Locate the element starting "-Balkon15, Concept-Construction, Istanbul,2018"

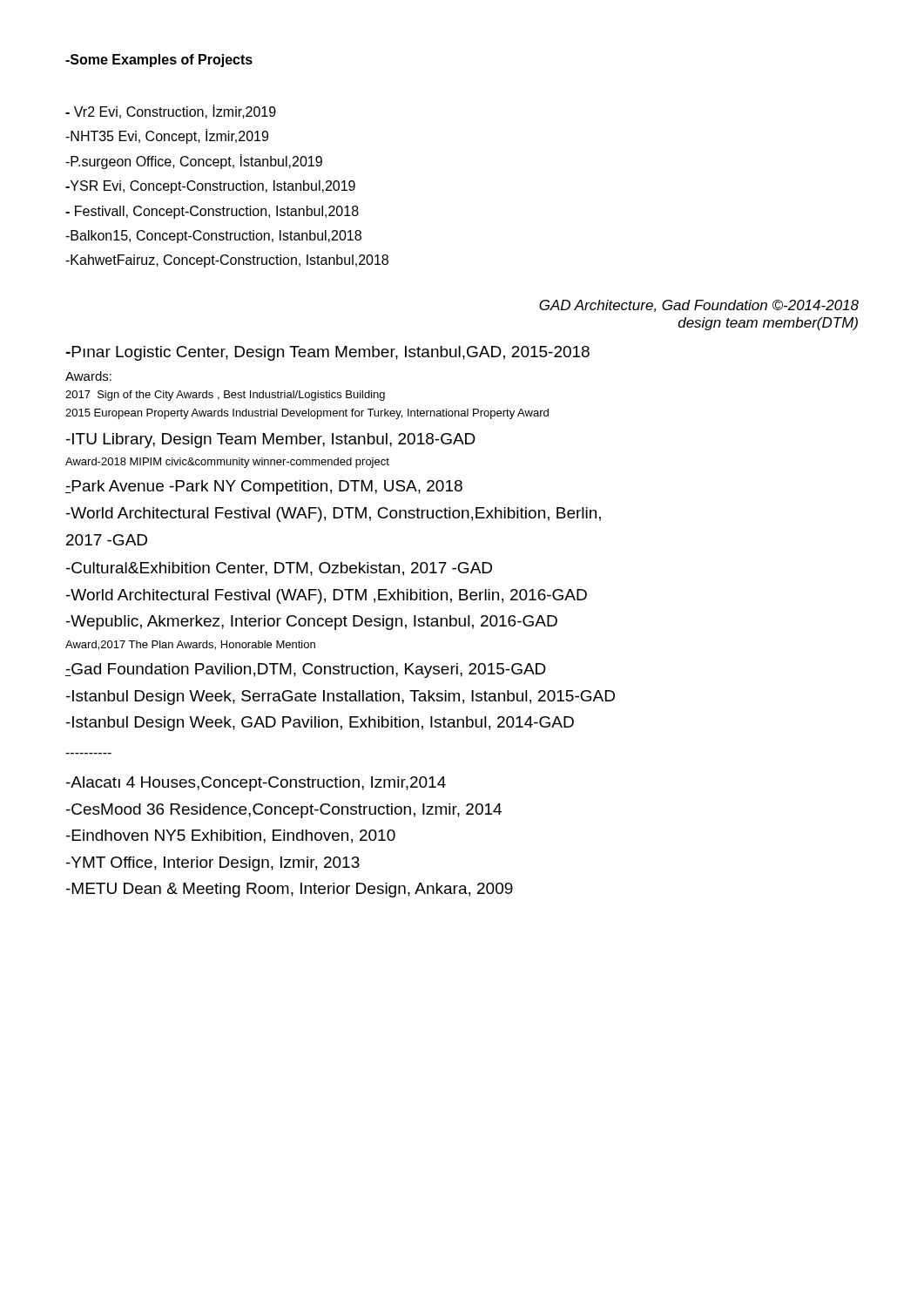point(214,236)
